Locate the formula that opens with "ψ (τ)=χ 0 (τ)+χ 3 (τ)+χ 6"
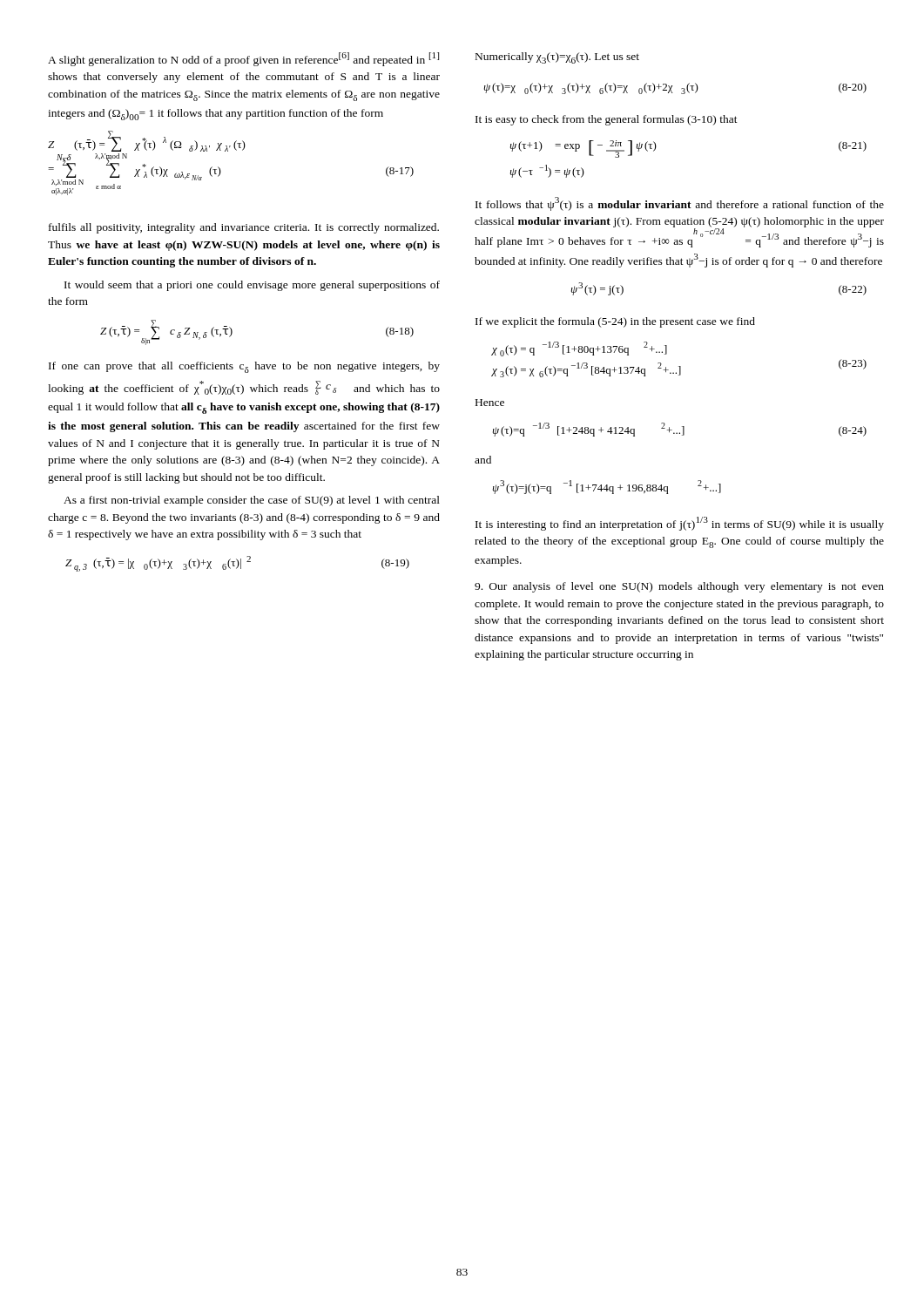The height and width of the screenshot is (1307, 924). coord(675,86)
